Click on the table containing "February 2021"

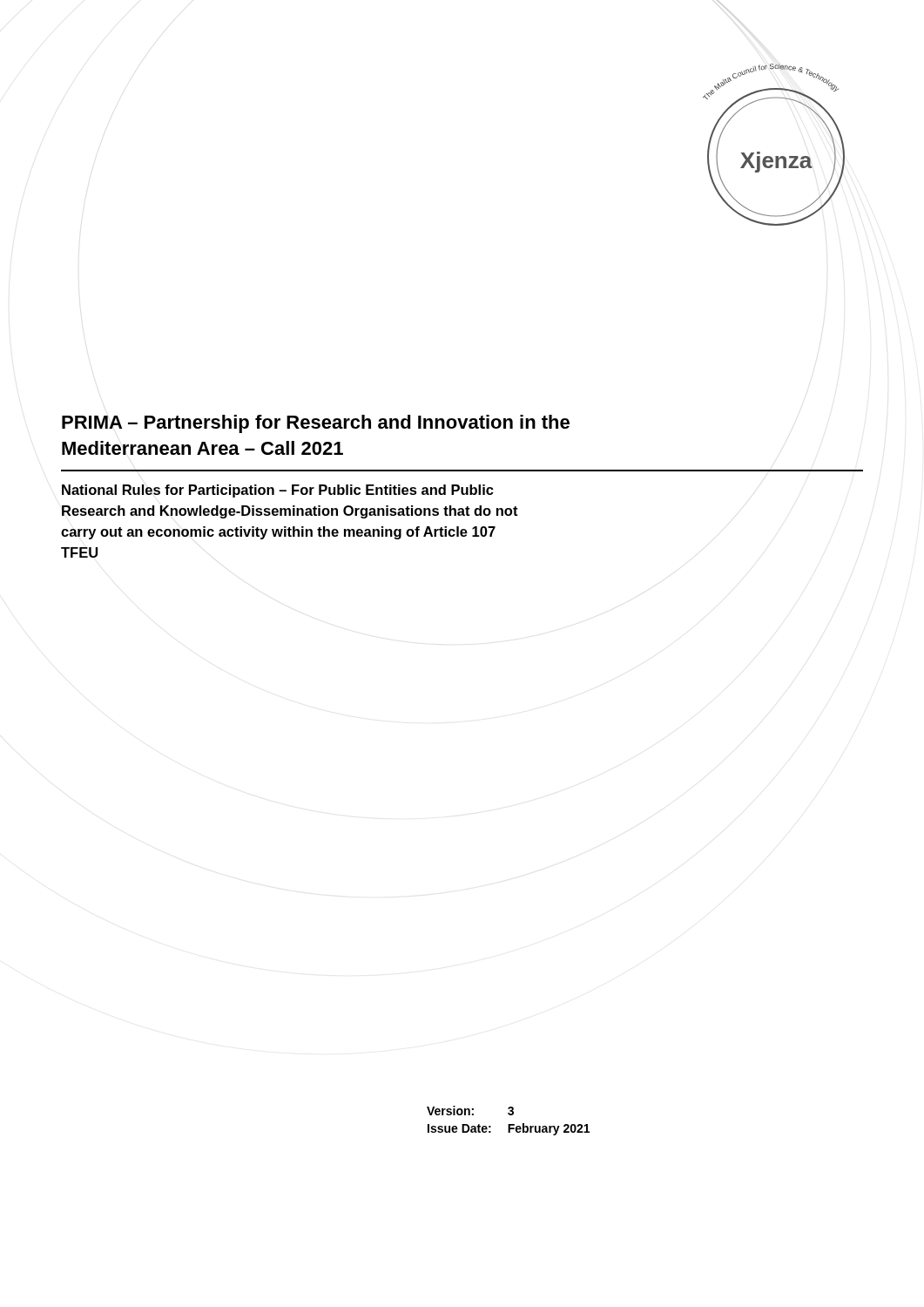[x=516, y=1120]
